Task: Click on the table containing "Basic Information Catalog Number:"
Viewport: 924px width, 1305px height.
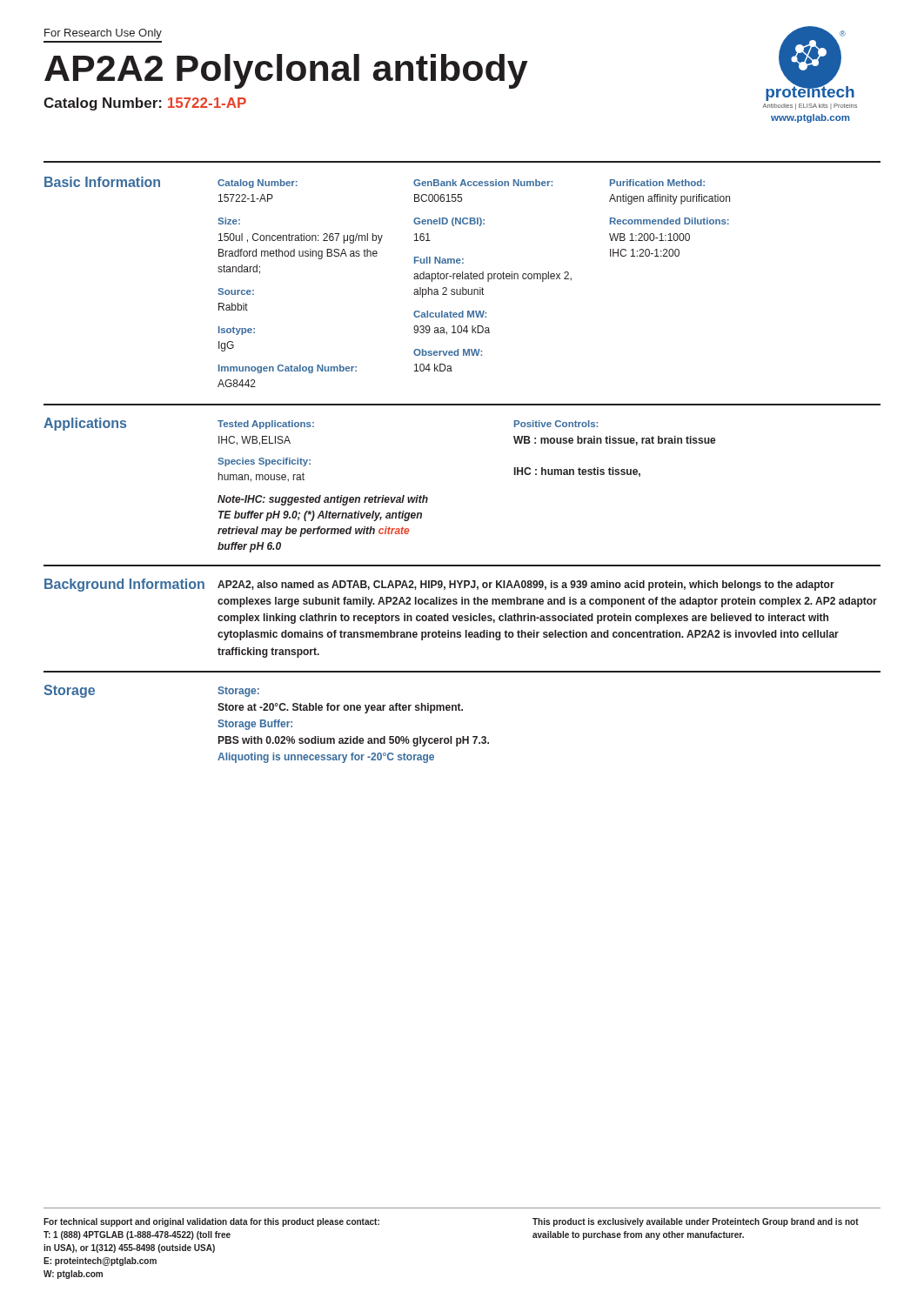Action: pos(462,282)
